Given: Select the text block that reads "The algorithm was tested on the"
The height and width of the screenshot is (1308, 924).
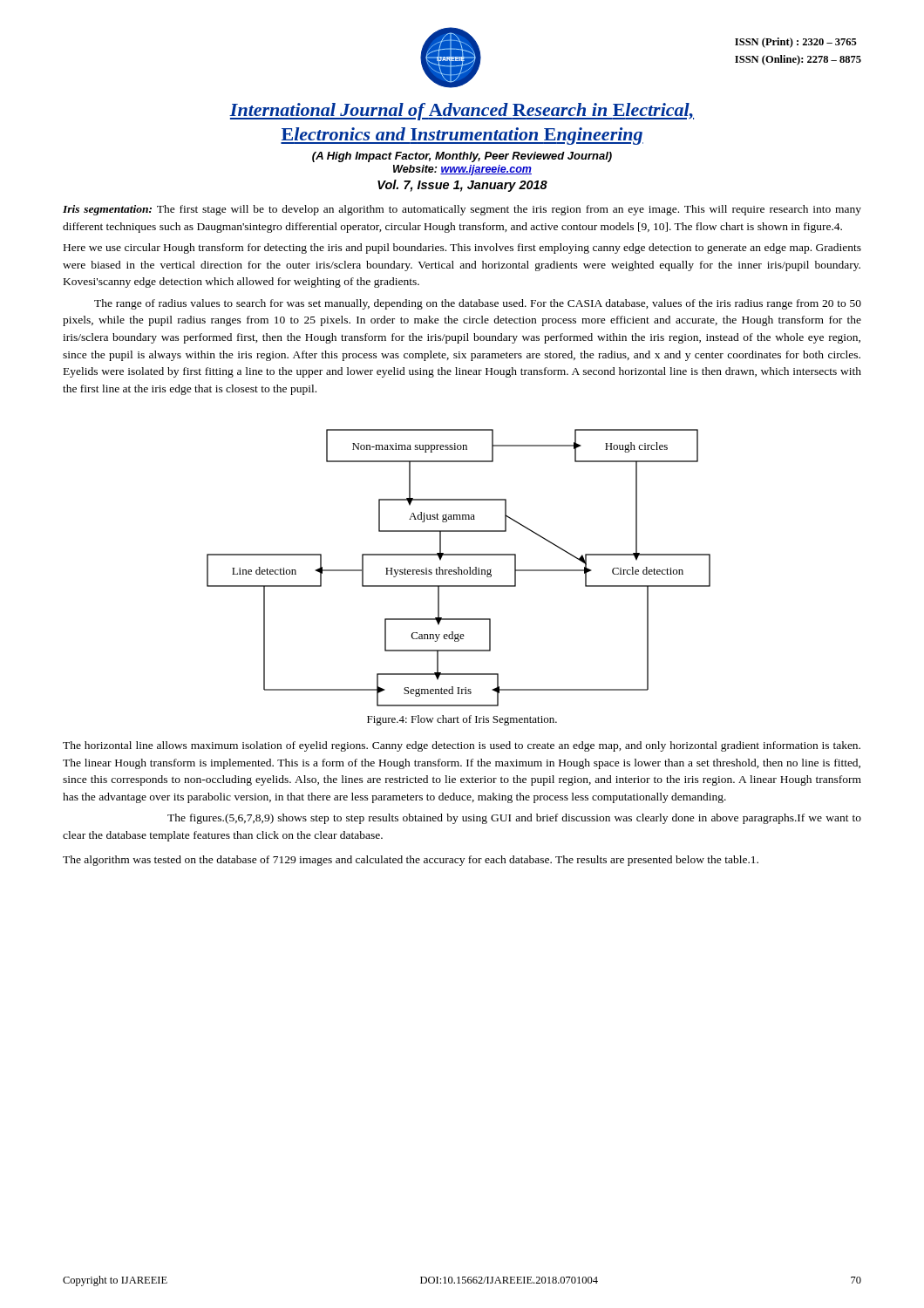Looking at the screenshot, I should (x=462, y=859).
